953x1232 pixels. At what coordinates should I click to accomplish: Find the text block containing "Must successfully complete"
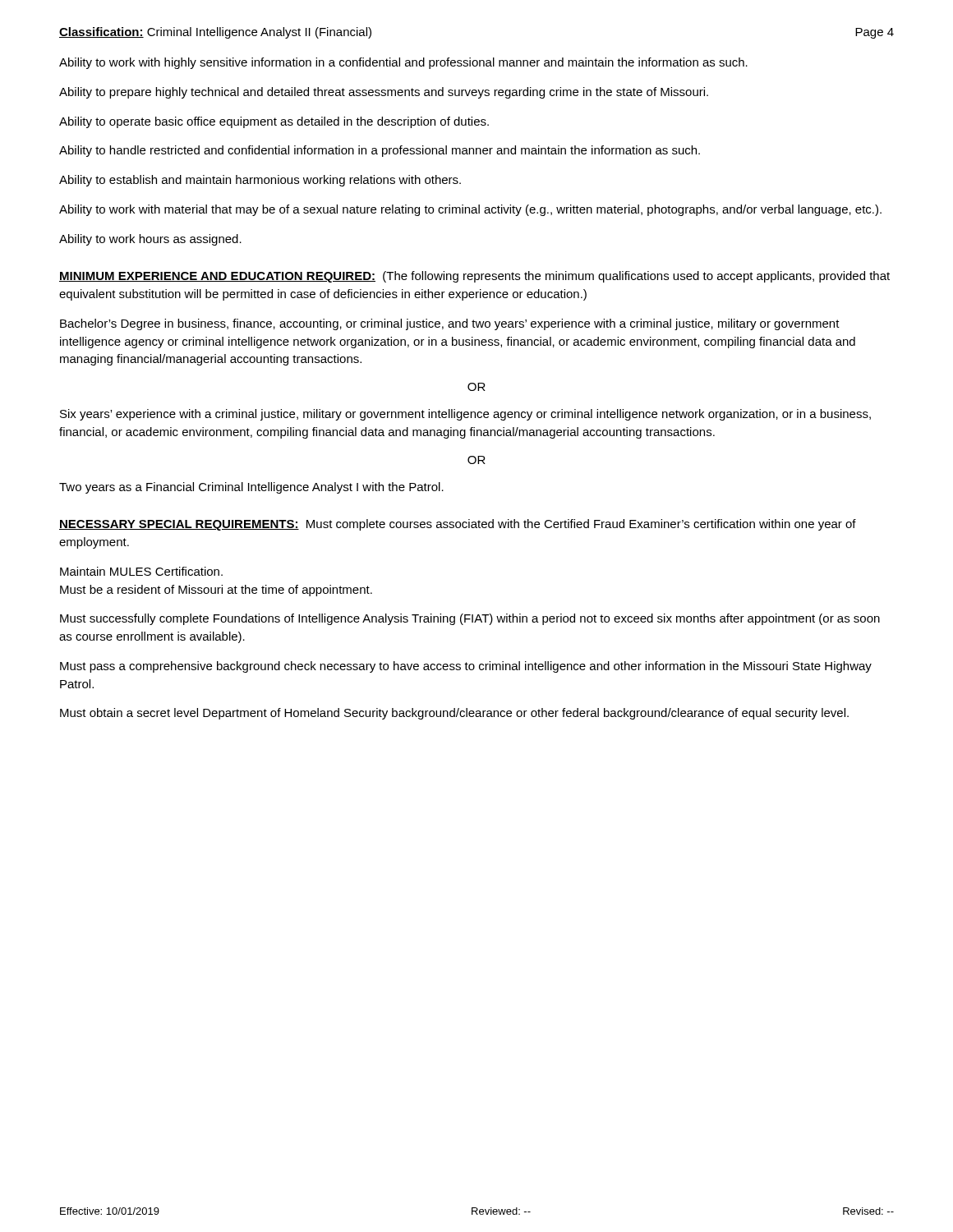click(x=470, y=627)
